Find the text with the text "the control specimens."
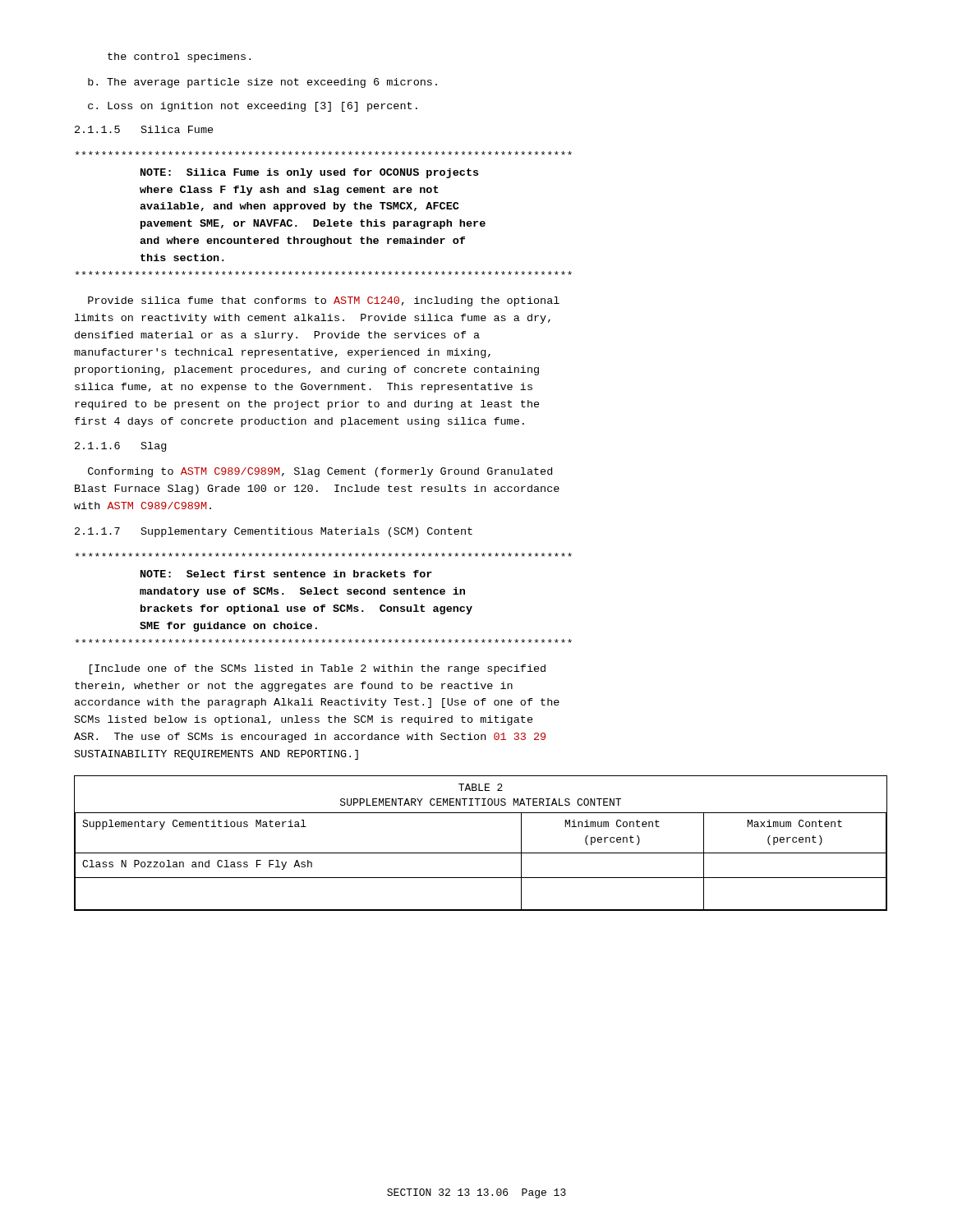 (180, 57)
